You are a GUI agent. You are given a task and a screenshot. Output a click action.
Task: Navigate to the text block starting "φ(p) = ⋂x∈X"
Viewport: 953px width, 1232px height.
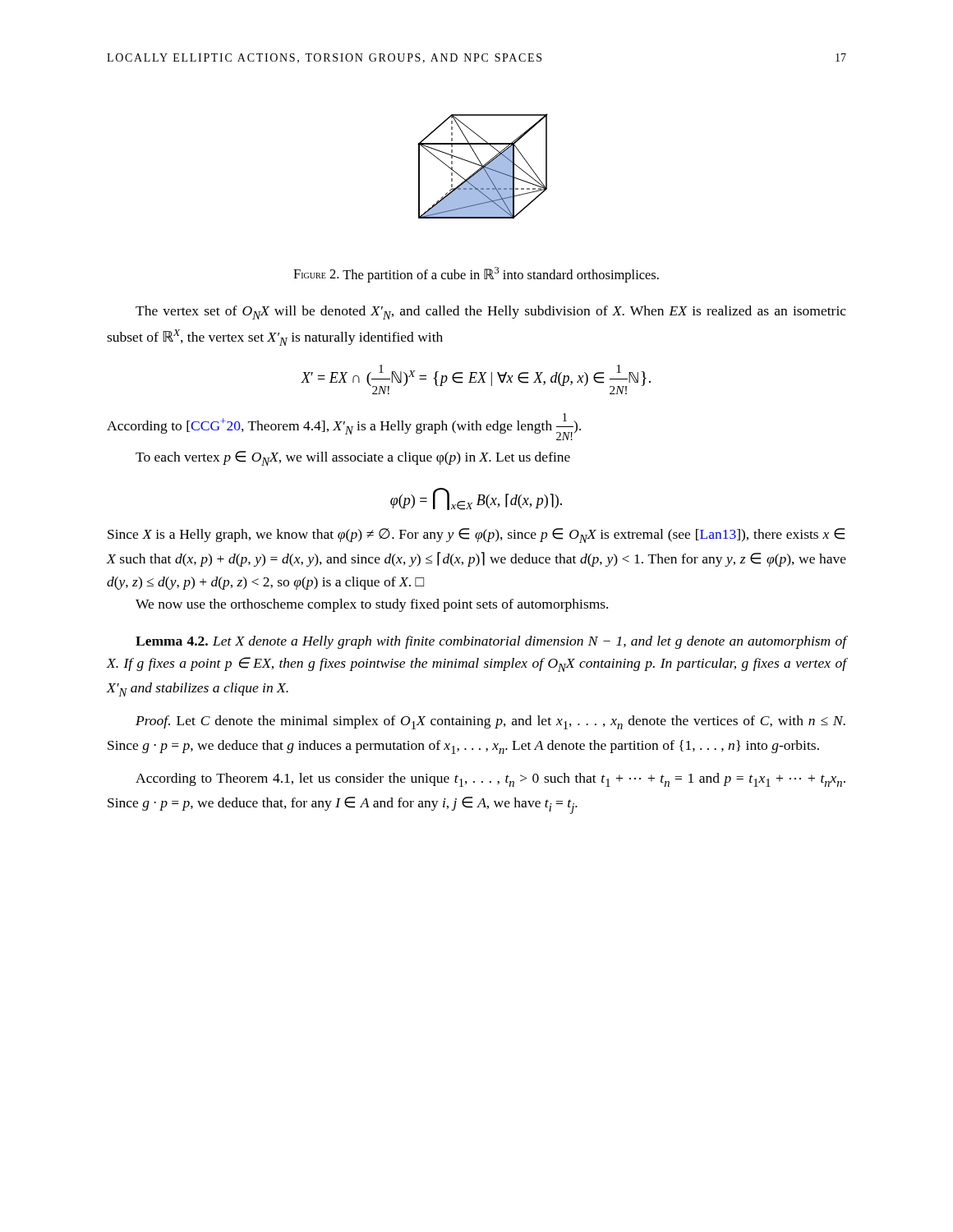point(476,497)
